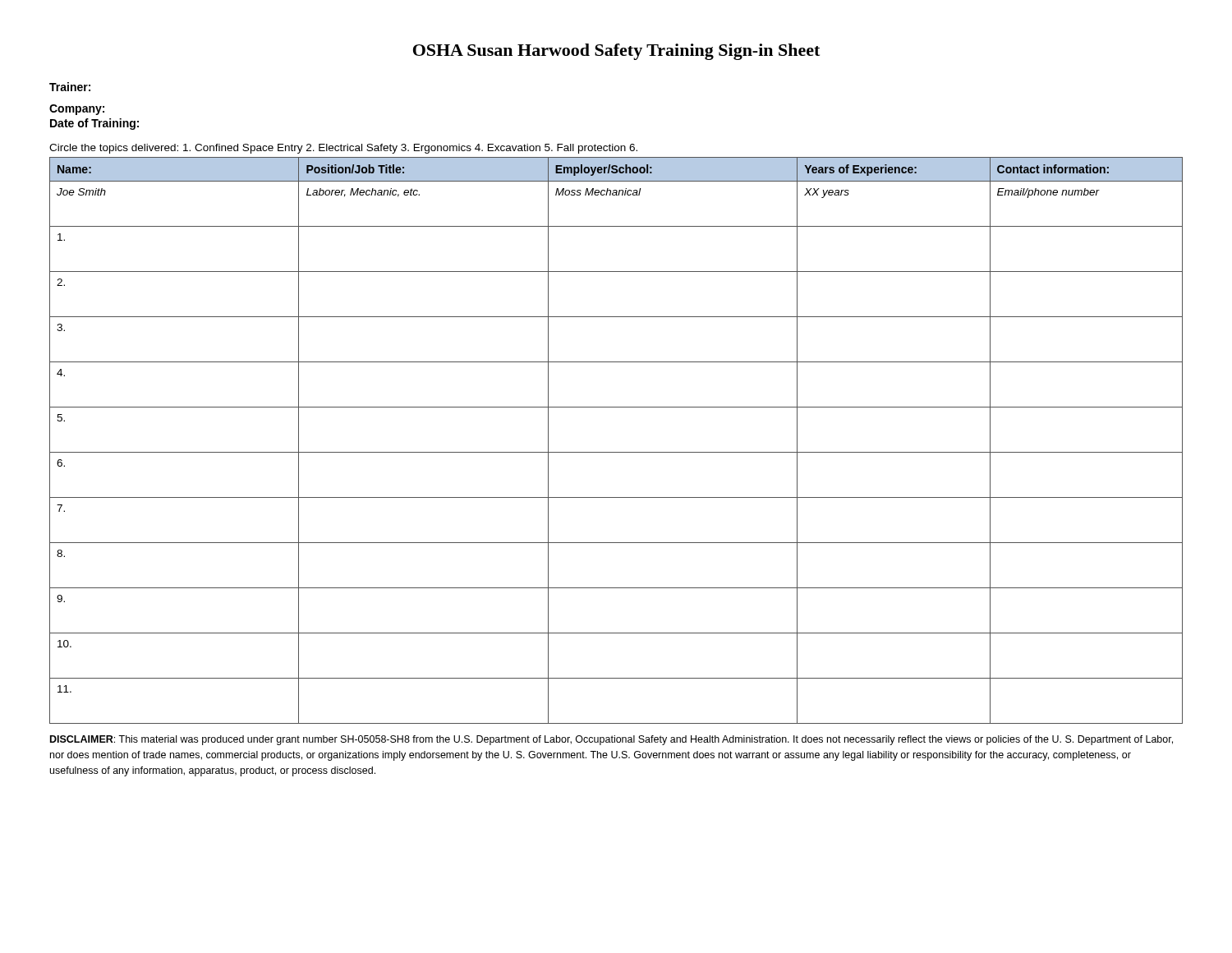Find the title on this page that starts "OSHA Susan Harwood Safety Training Sign-in"
This screenshot has height=953, width=1232.
tap(616, 50)
